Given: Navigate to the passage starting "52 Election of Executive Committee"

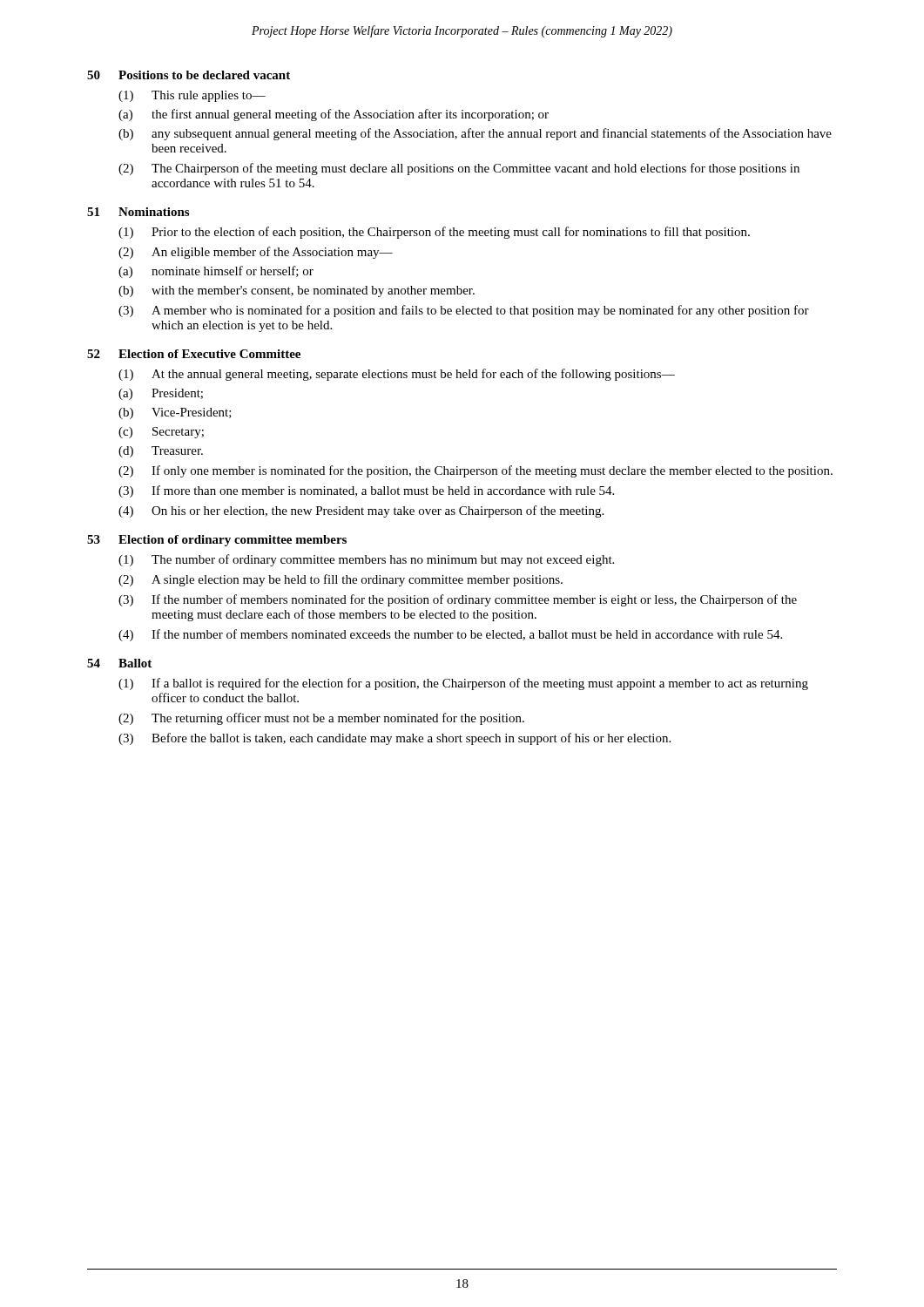Looking at the screenshot, I should [194, 354].
